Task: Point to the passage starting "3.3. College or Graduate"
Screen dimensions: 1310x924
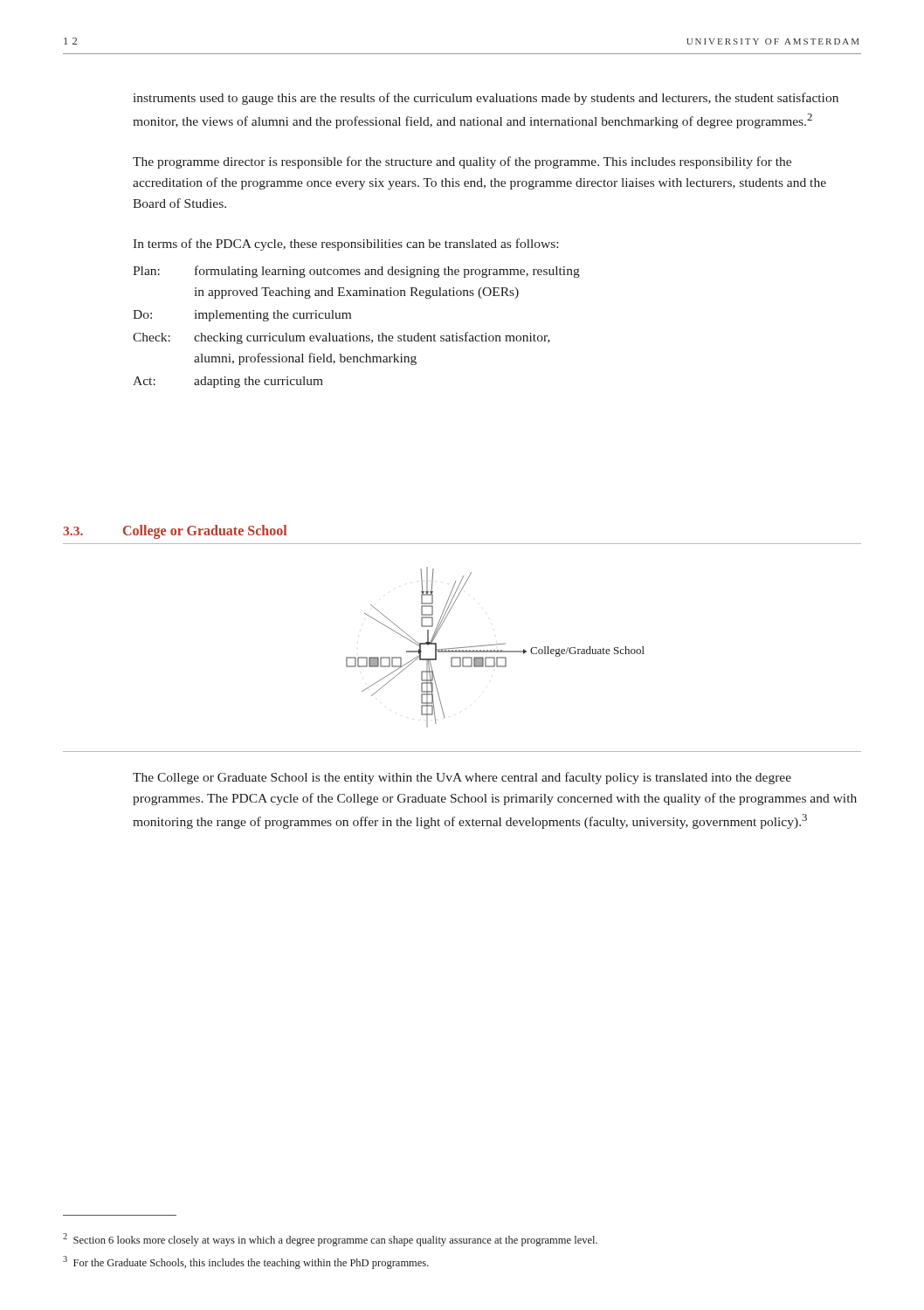Action: [x=175, y=531]
